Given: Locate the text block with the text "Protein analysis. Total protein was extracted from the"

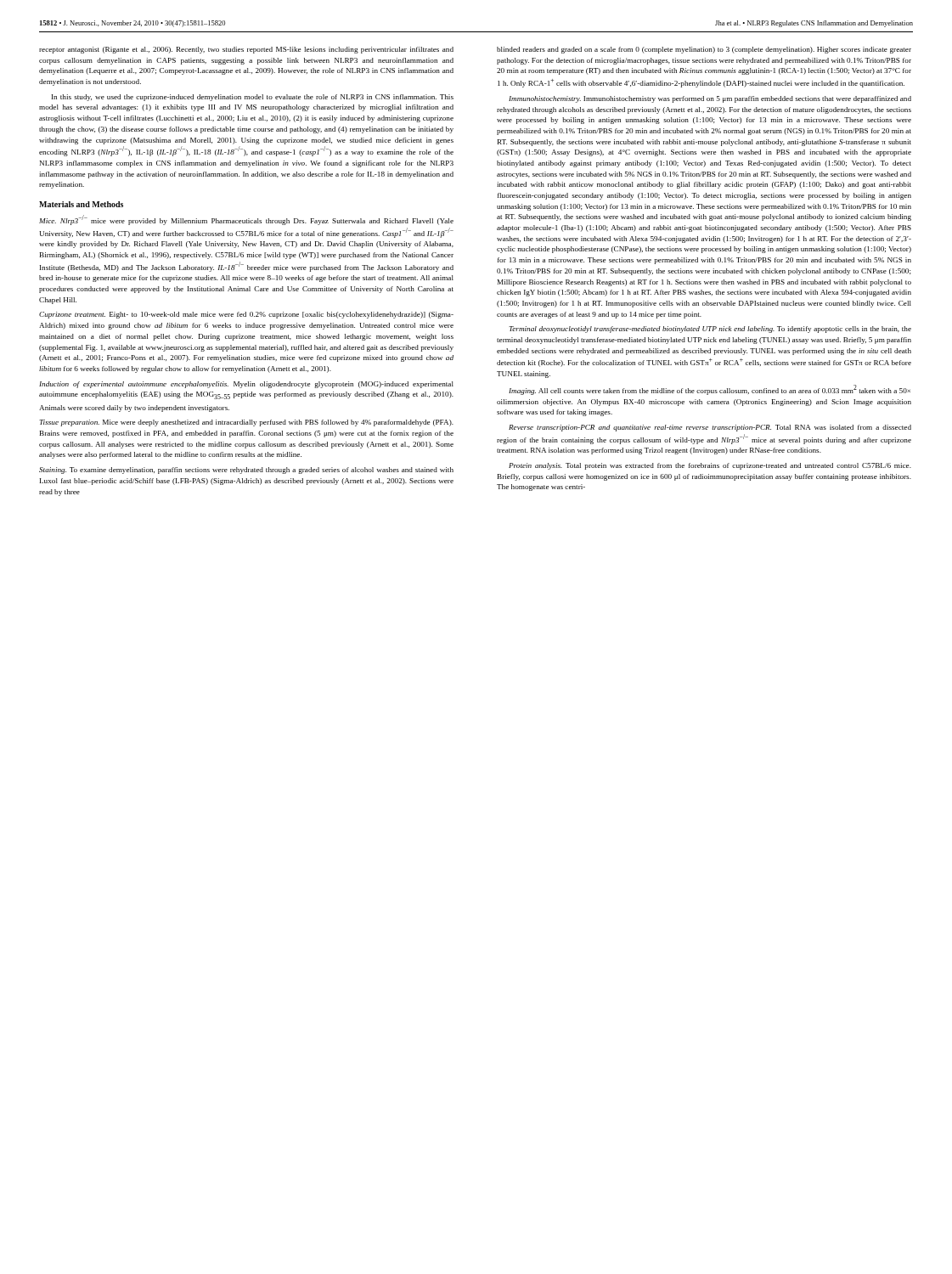Looking at the screenshot, I should point(704,476).
